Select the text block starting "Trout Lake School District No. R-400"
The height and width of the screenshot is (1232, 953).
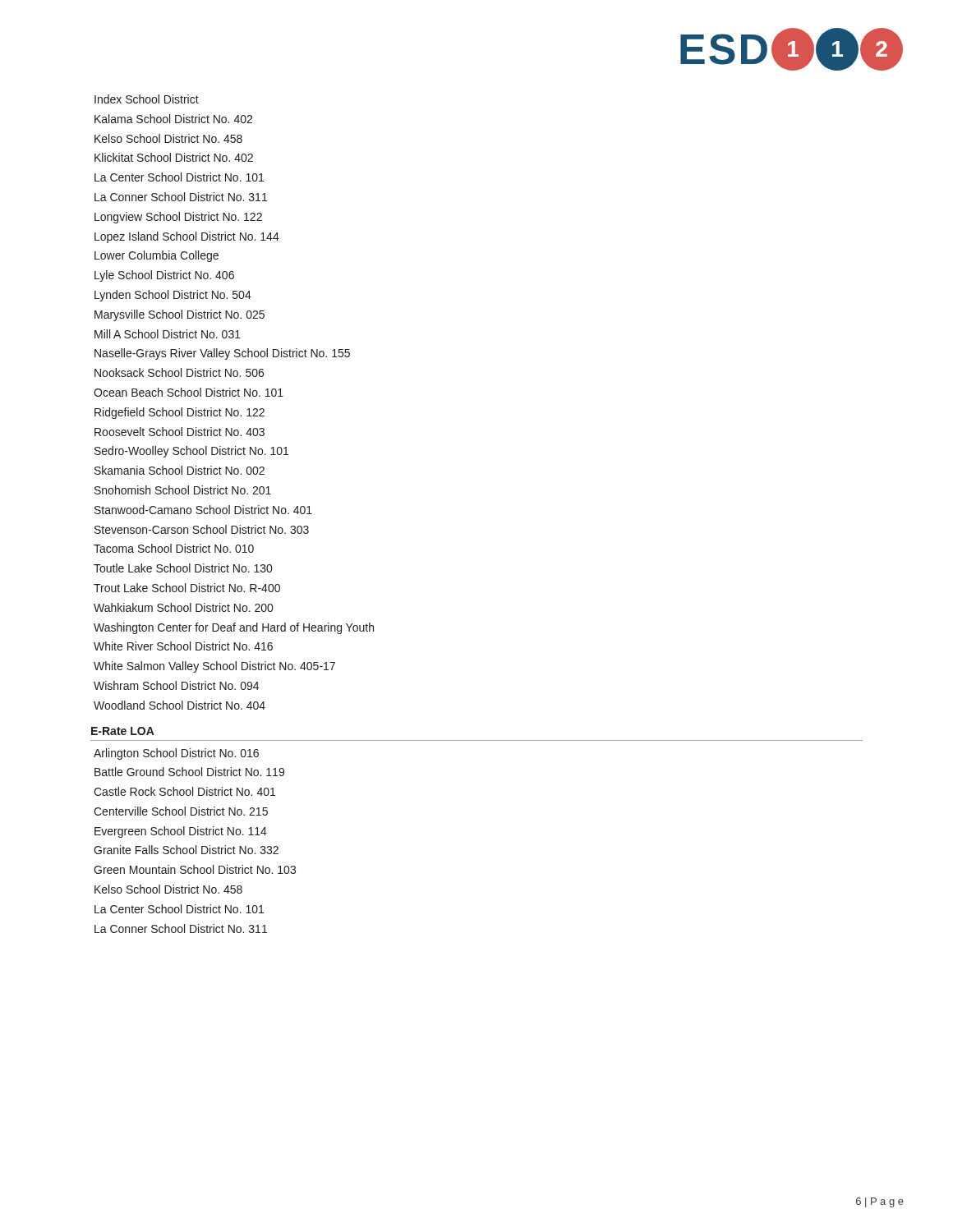(x=187, y=588)
